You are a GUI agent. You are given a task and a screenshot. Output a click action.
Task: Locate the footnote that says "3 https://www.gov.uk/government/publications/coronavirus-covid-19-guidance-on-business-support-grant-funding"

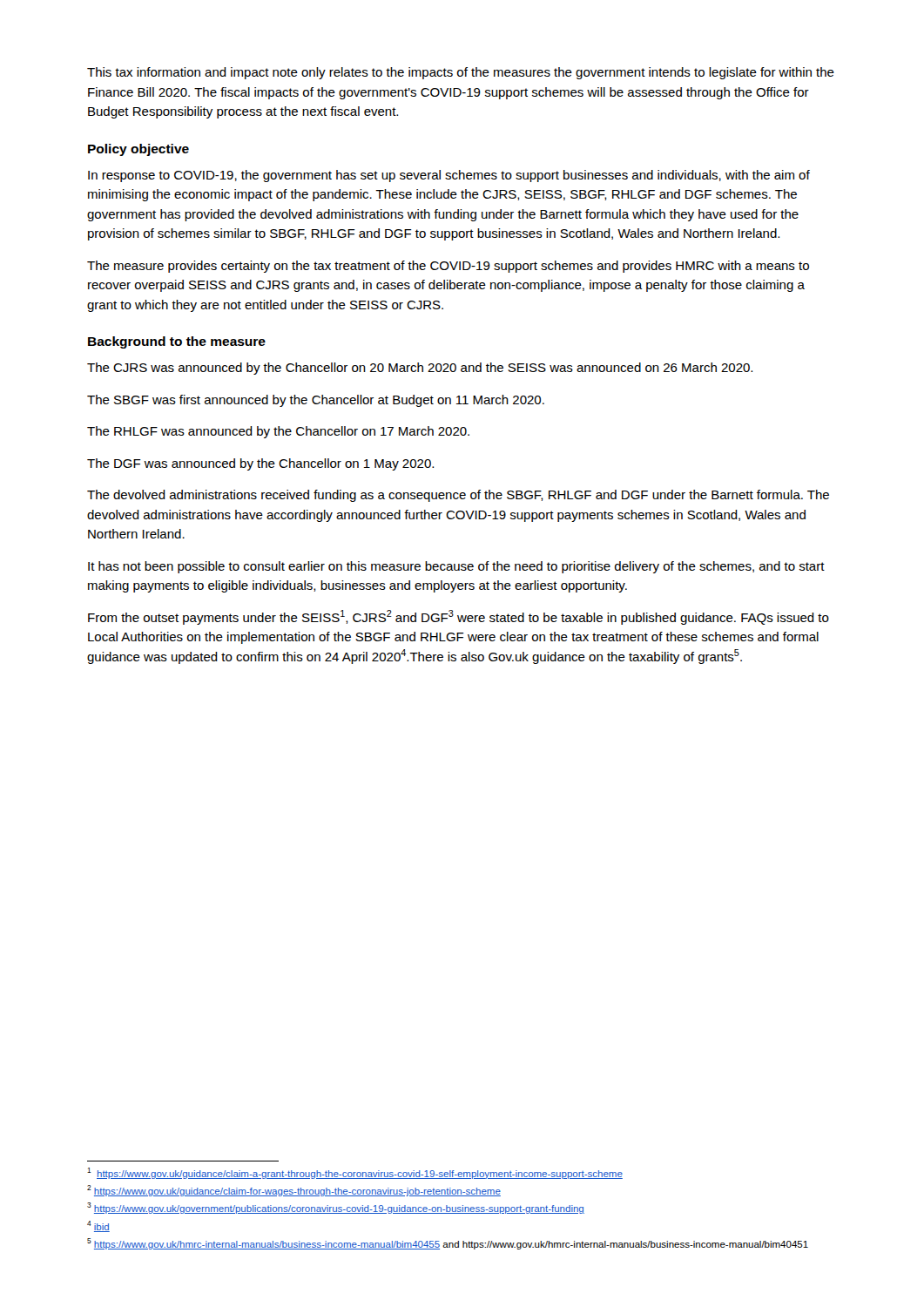336,1208
